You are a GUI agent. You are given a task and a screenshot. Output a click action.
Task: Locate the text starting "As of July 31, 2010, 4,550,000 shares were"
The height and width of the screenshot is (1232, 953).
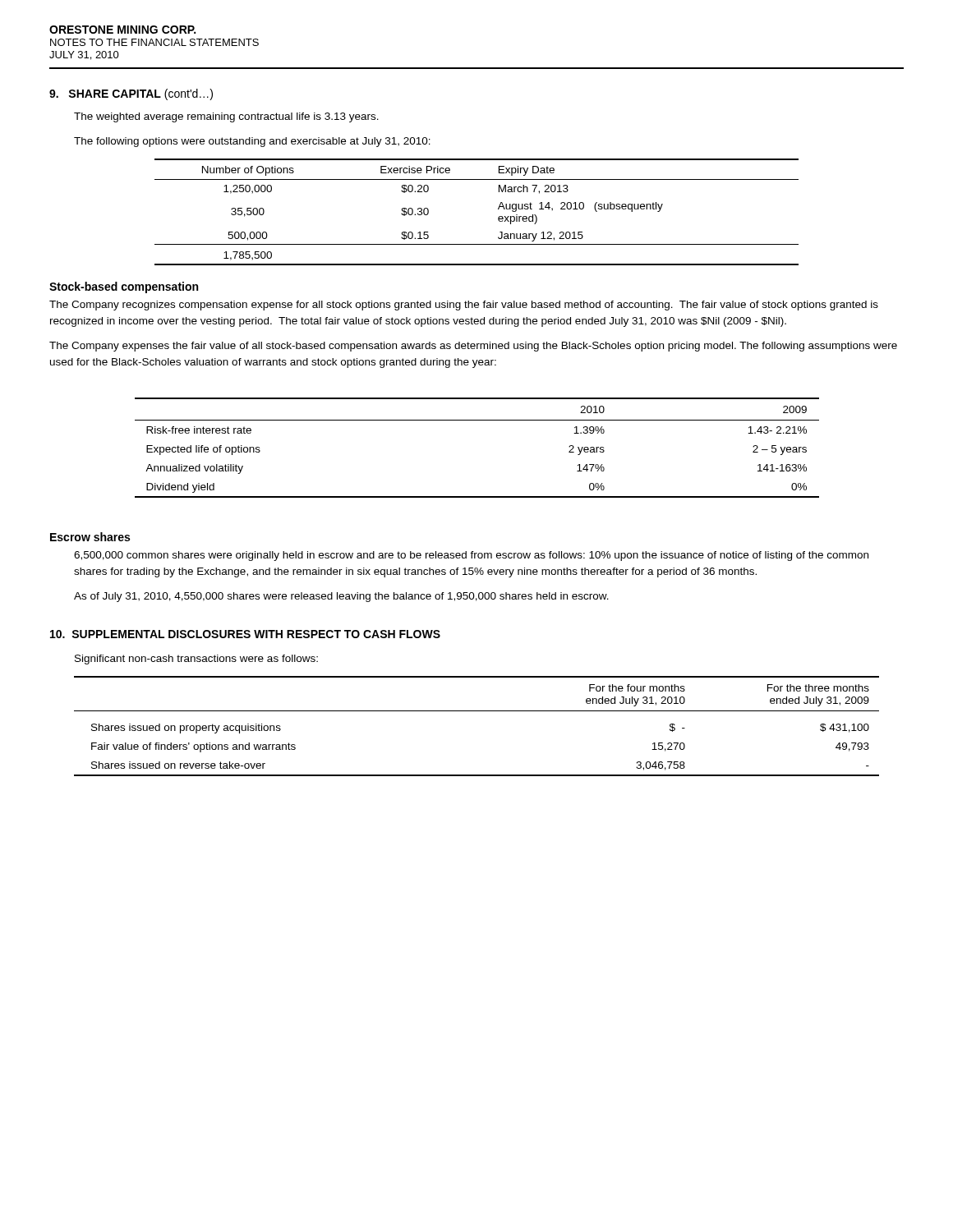pyautogui.click(x=342, y=596)
